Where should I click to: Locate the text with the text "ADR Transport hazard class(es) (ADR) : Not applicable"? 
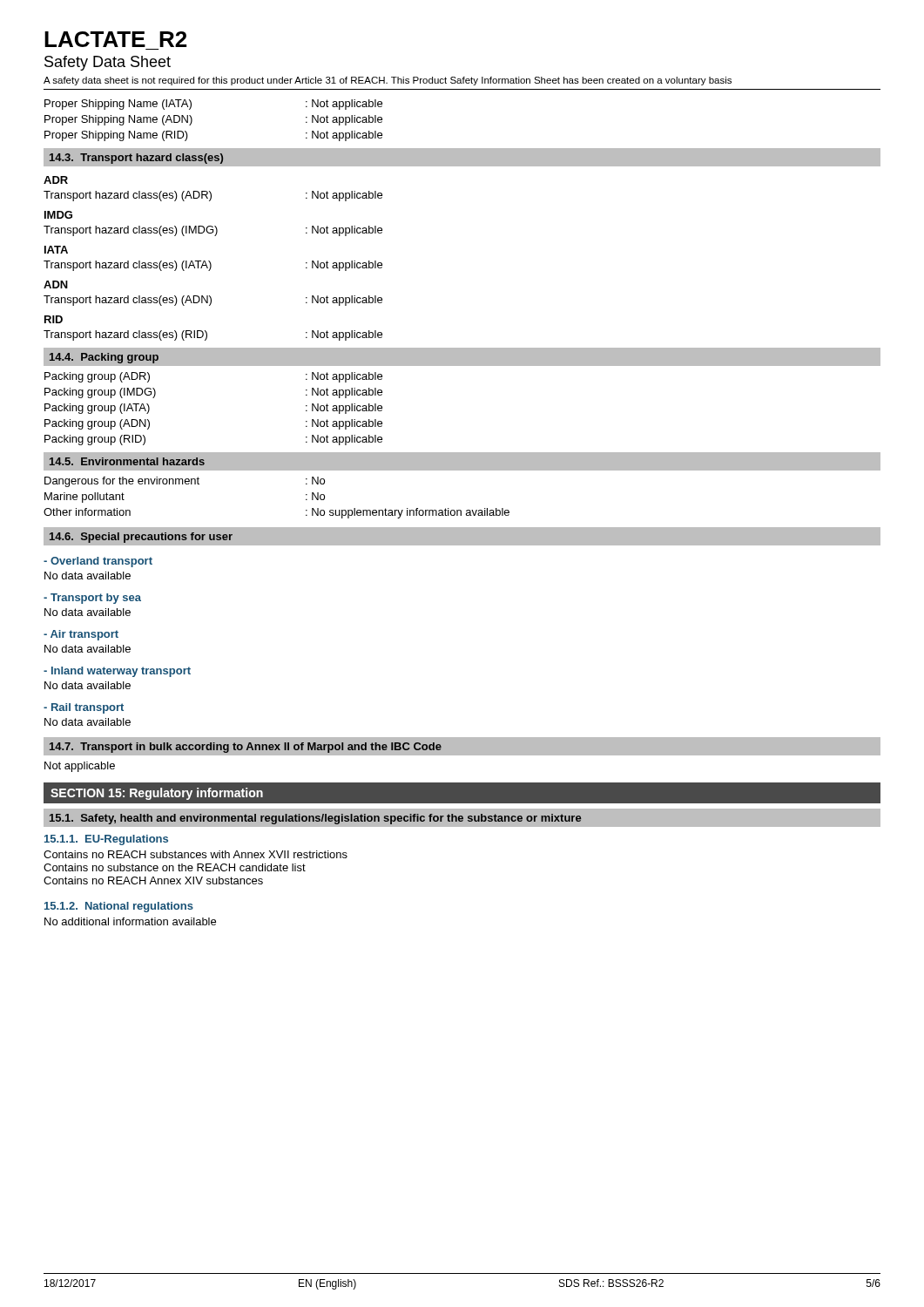tap(56, 180)
